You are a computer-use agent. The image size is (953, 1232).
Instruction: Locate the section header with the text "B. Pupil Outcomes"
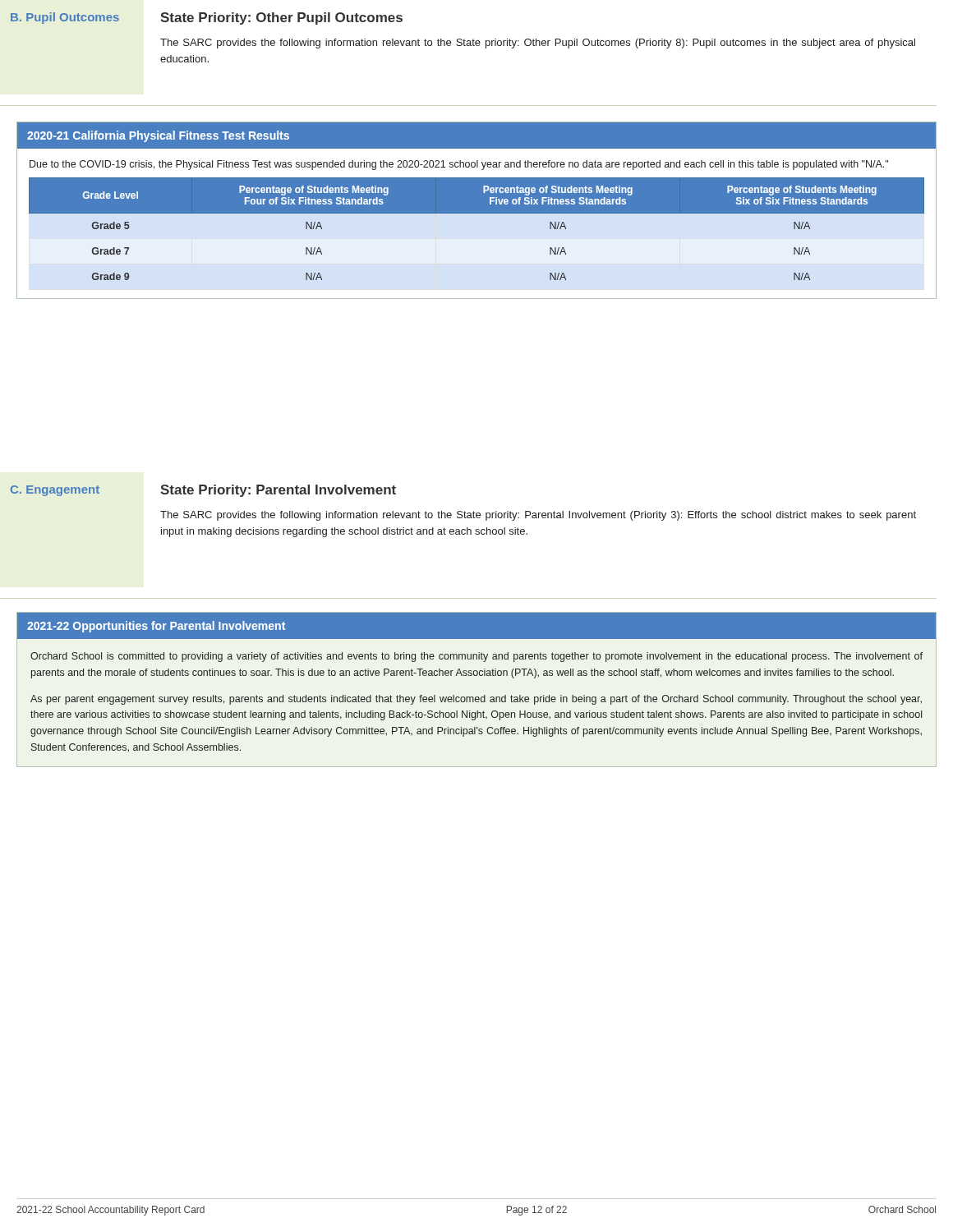65,17
